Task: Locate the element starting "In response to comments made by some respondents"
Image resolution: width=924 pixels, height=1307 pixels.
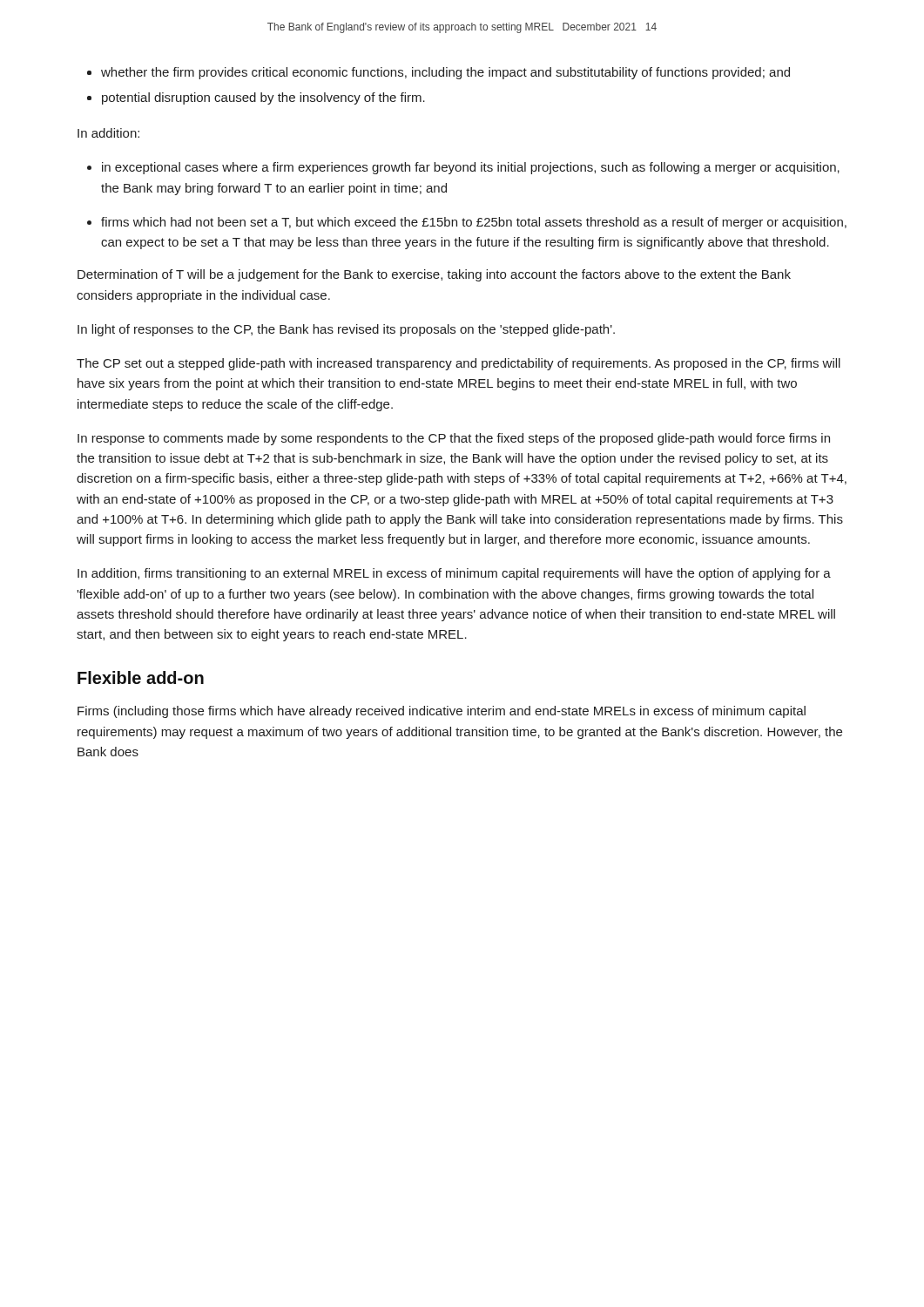Action: coord(462,488)
